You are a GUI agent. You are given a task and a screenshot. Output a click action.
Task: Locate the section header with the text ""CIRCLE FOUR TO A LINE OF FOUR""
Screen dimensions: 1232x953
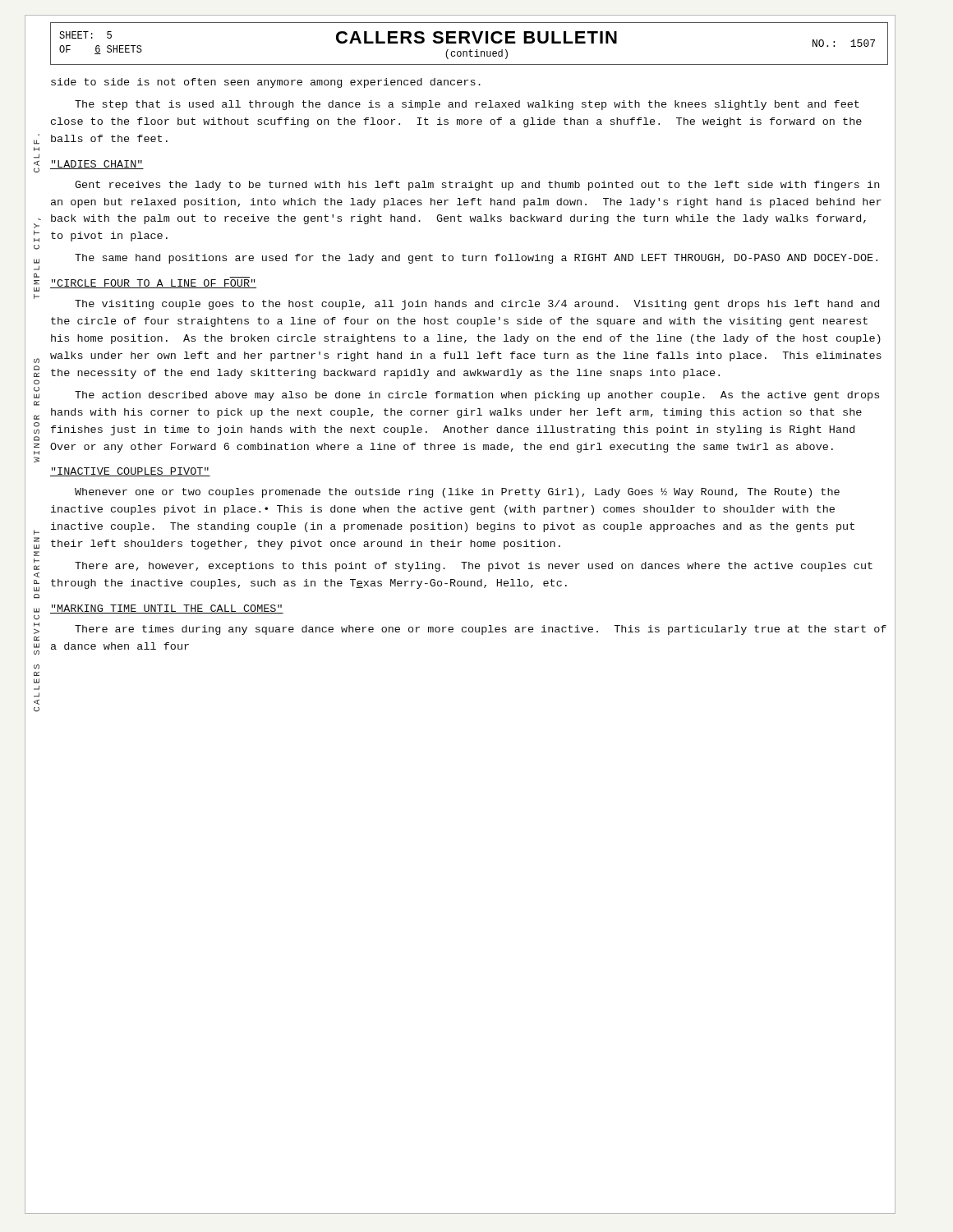tap(153, 284)
